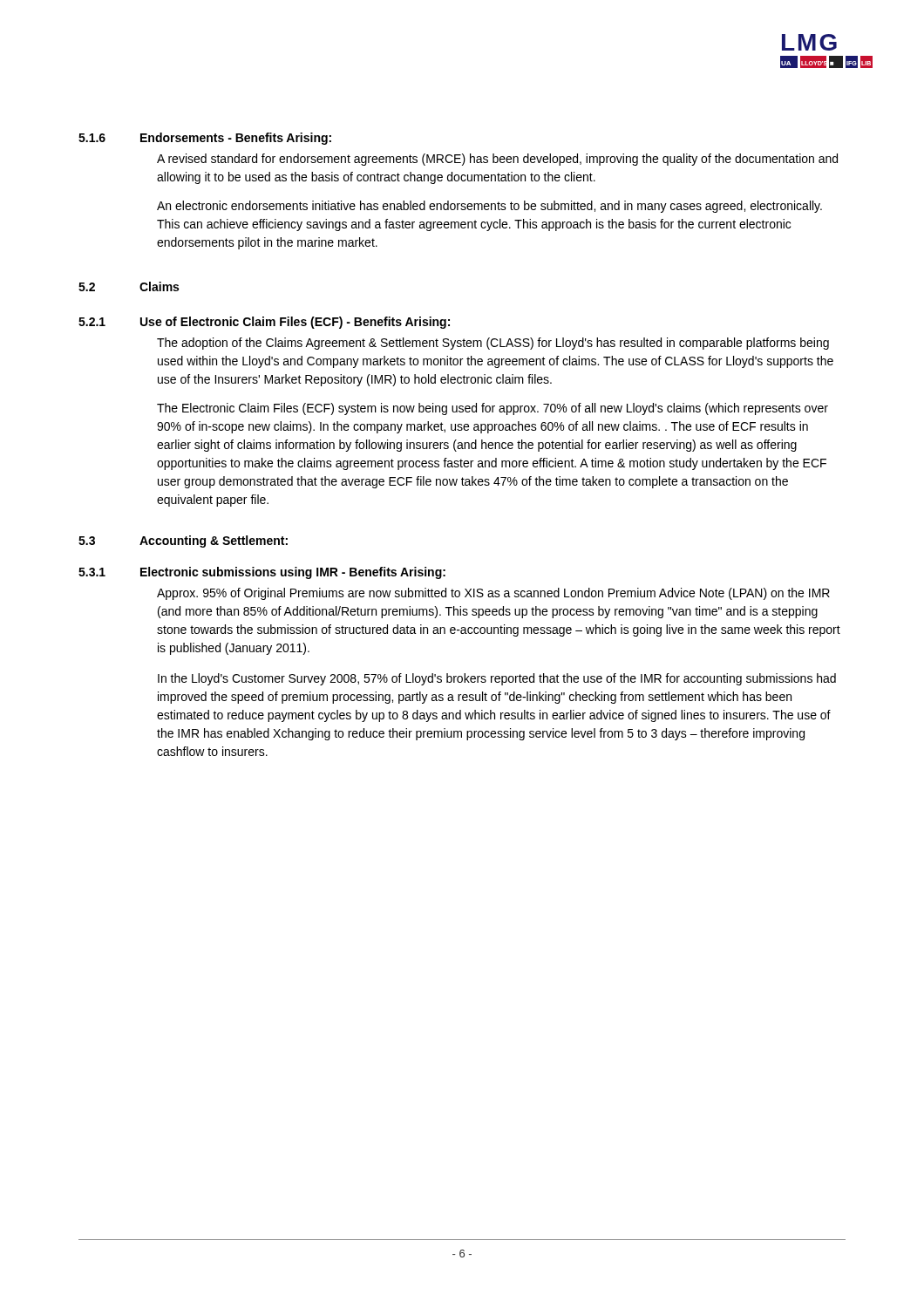
Task: Navigate to the region starting "In the Lloyd's Customer Survey 2008, 57% of"
Action: (501, 715)
